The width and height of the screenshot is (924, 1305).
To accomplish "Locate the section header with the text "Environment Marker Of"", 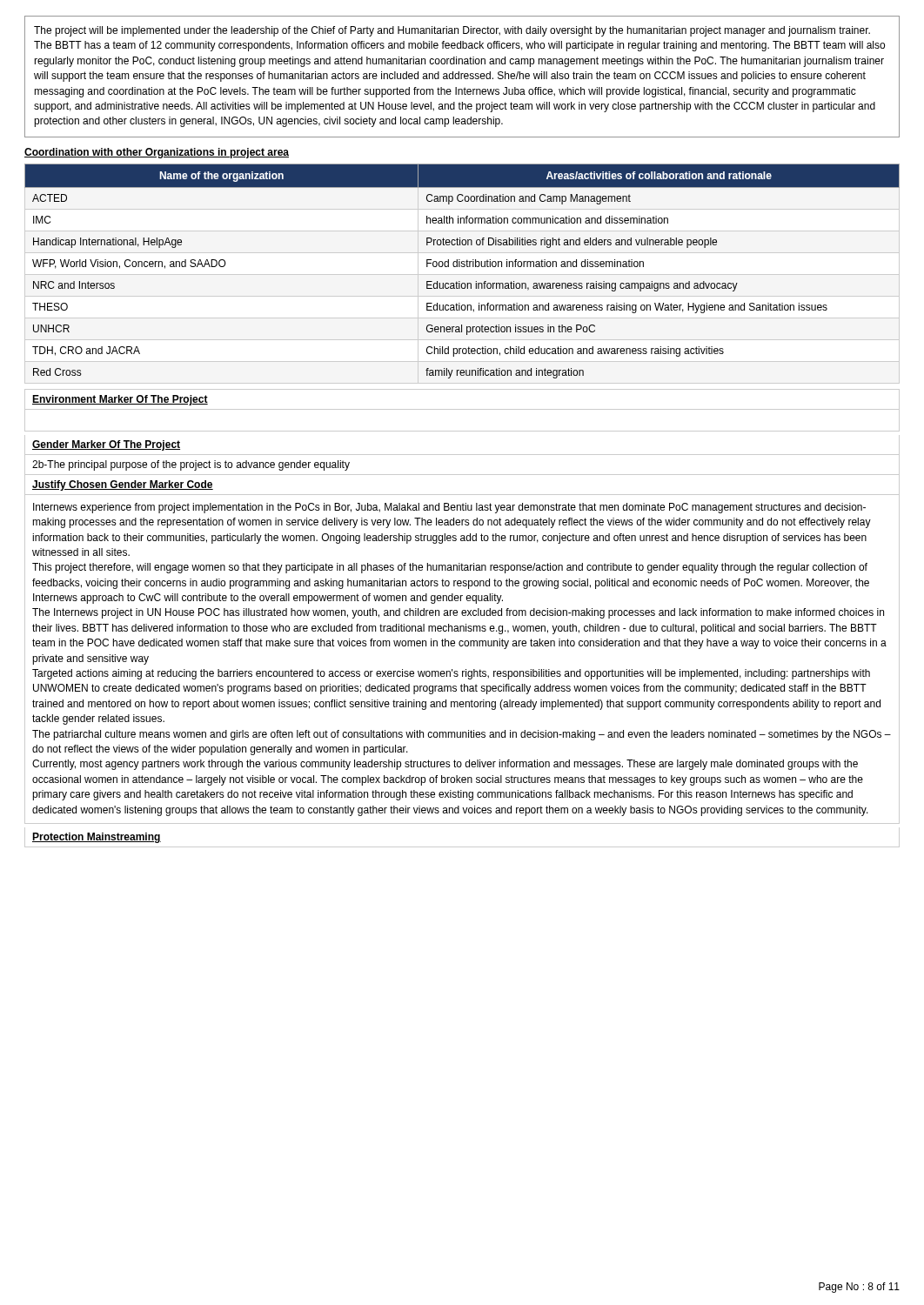I will [120, 399].
